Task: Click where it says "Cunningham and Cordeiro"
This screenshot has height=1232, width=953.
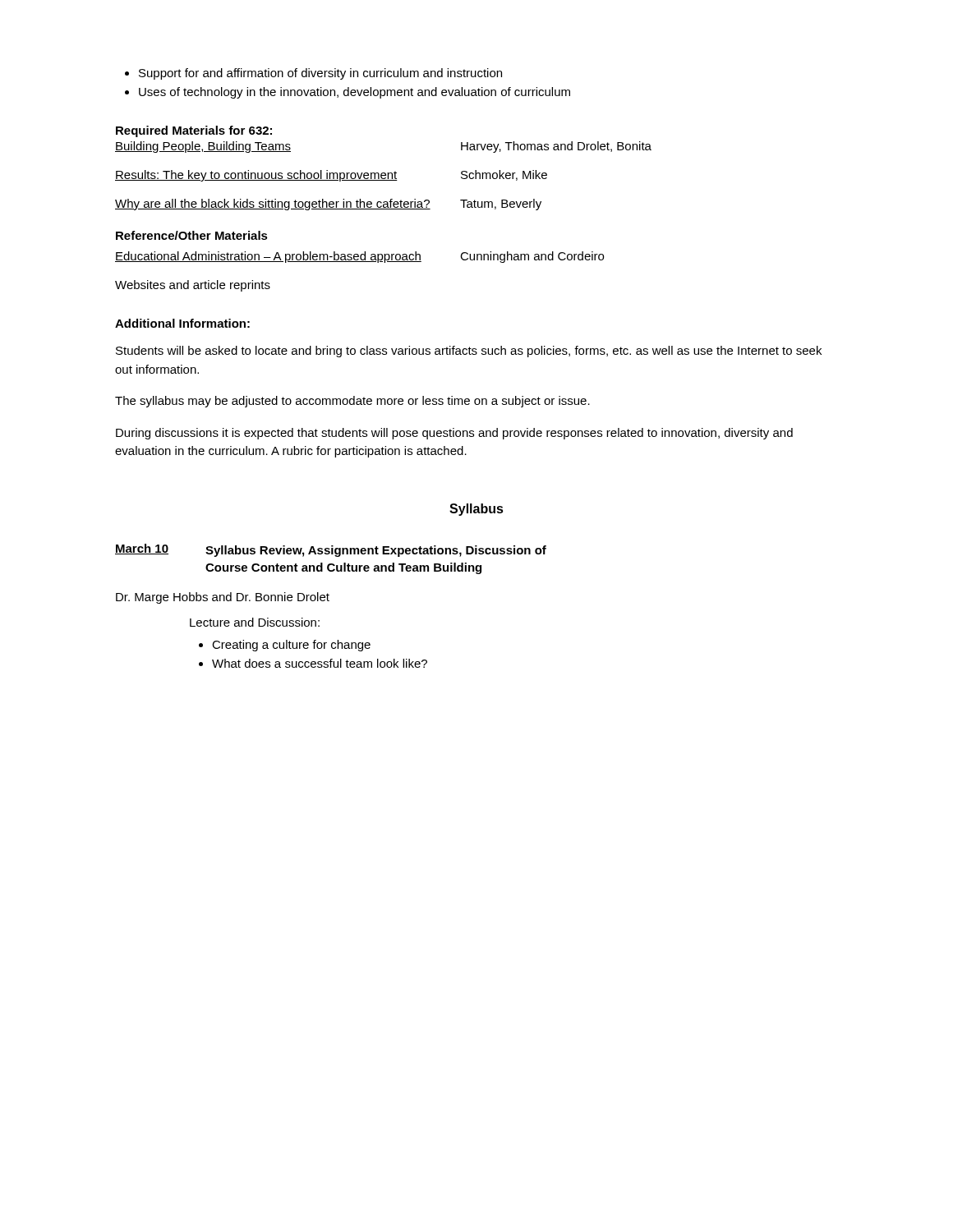Action: click(532, 256)
